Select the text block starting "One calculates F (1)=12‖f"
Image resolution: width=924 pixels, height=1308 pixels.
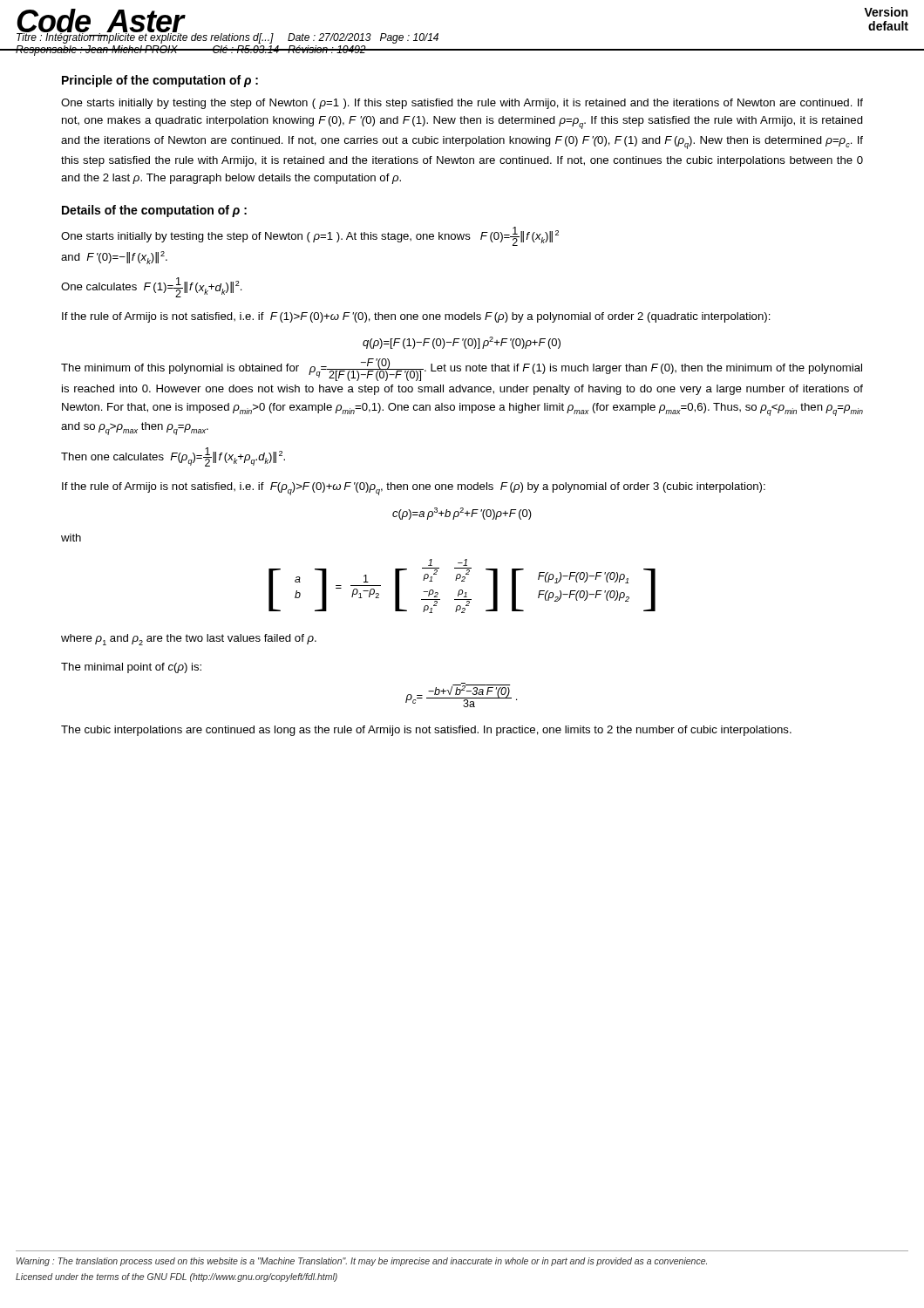click(152, 288)
